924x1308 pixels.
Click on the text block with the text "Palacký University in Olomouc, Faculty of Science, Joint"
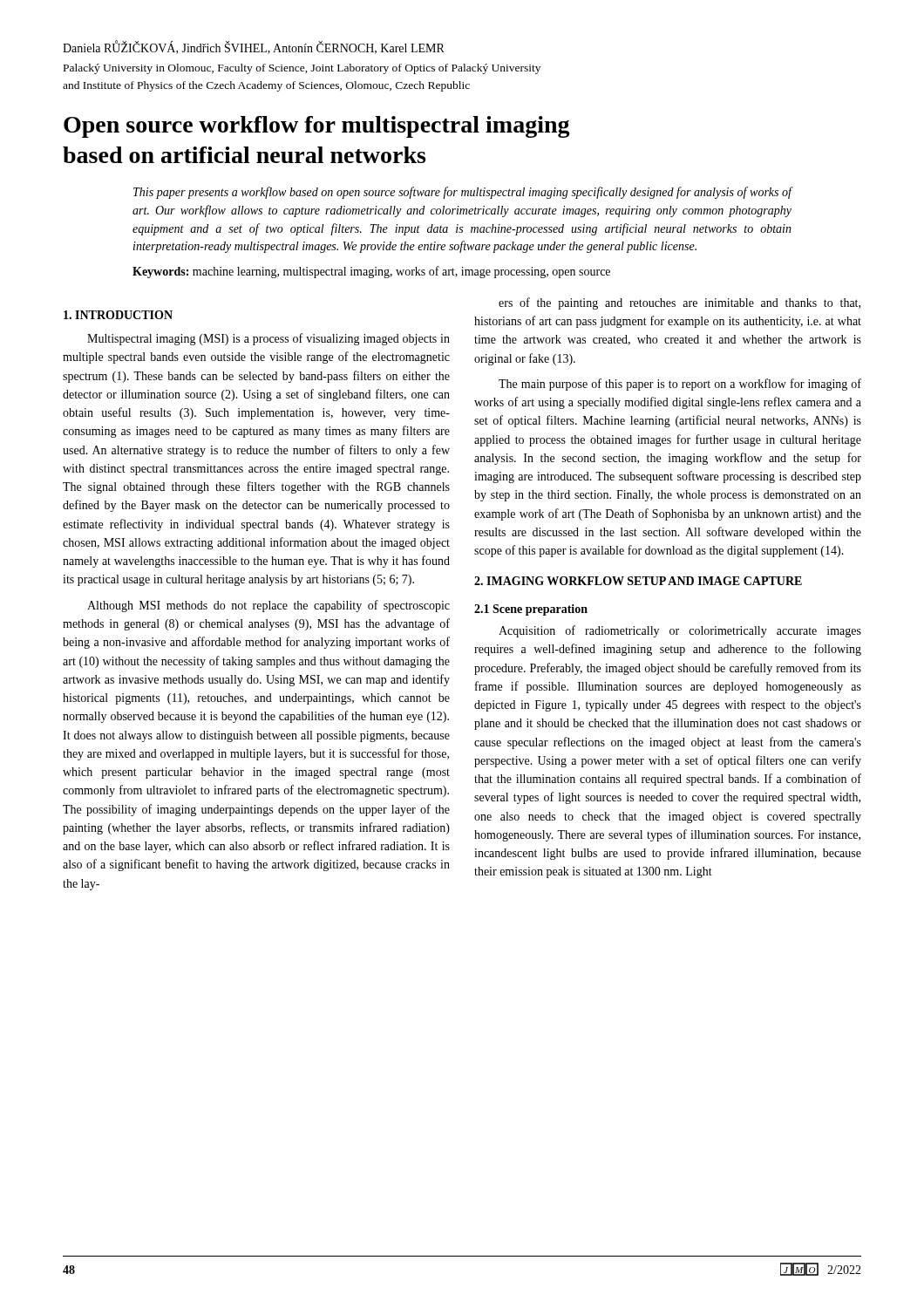(302, 76)
